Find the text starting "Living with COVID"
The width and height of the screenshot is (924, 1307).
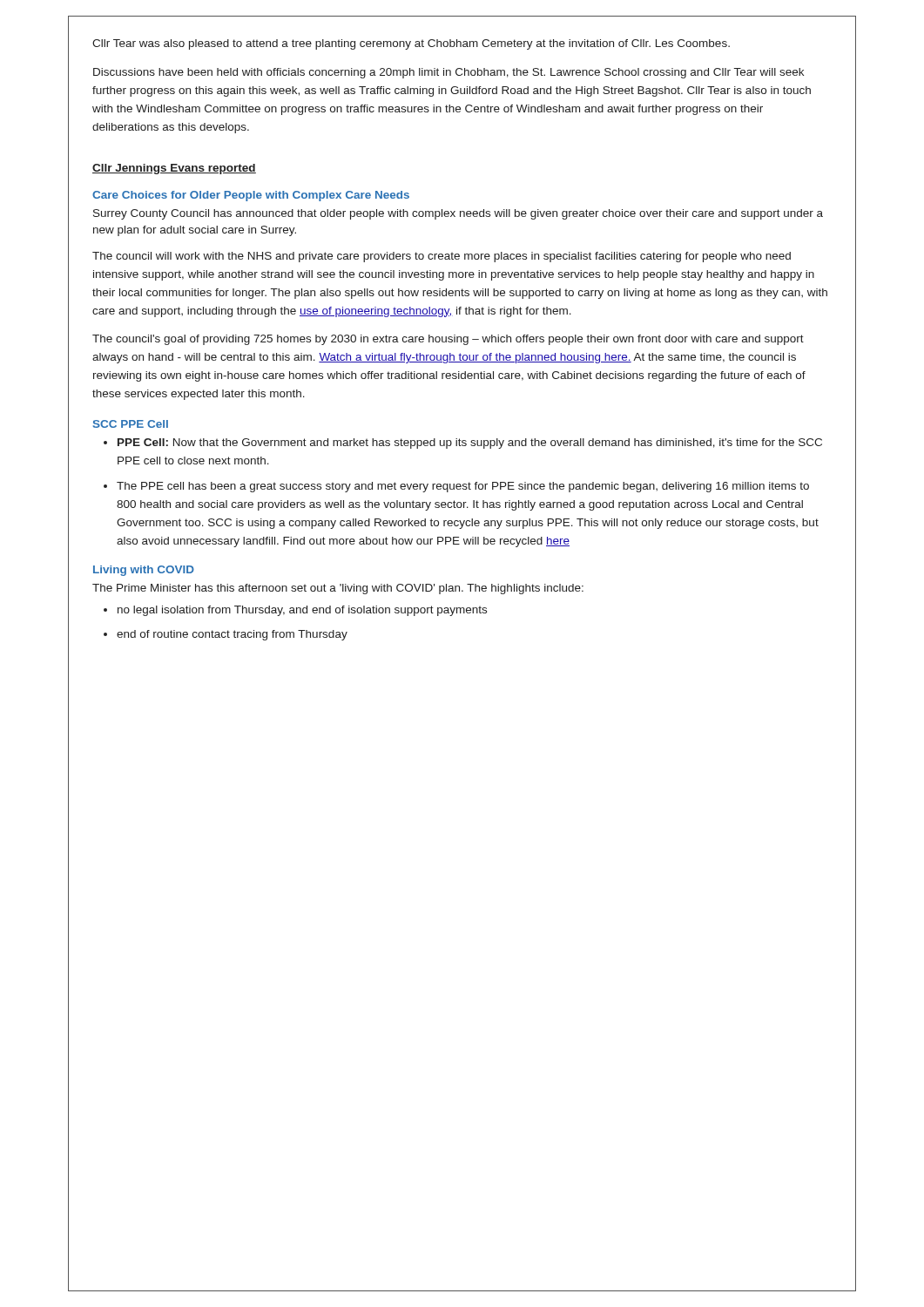click(143, 569)
